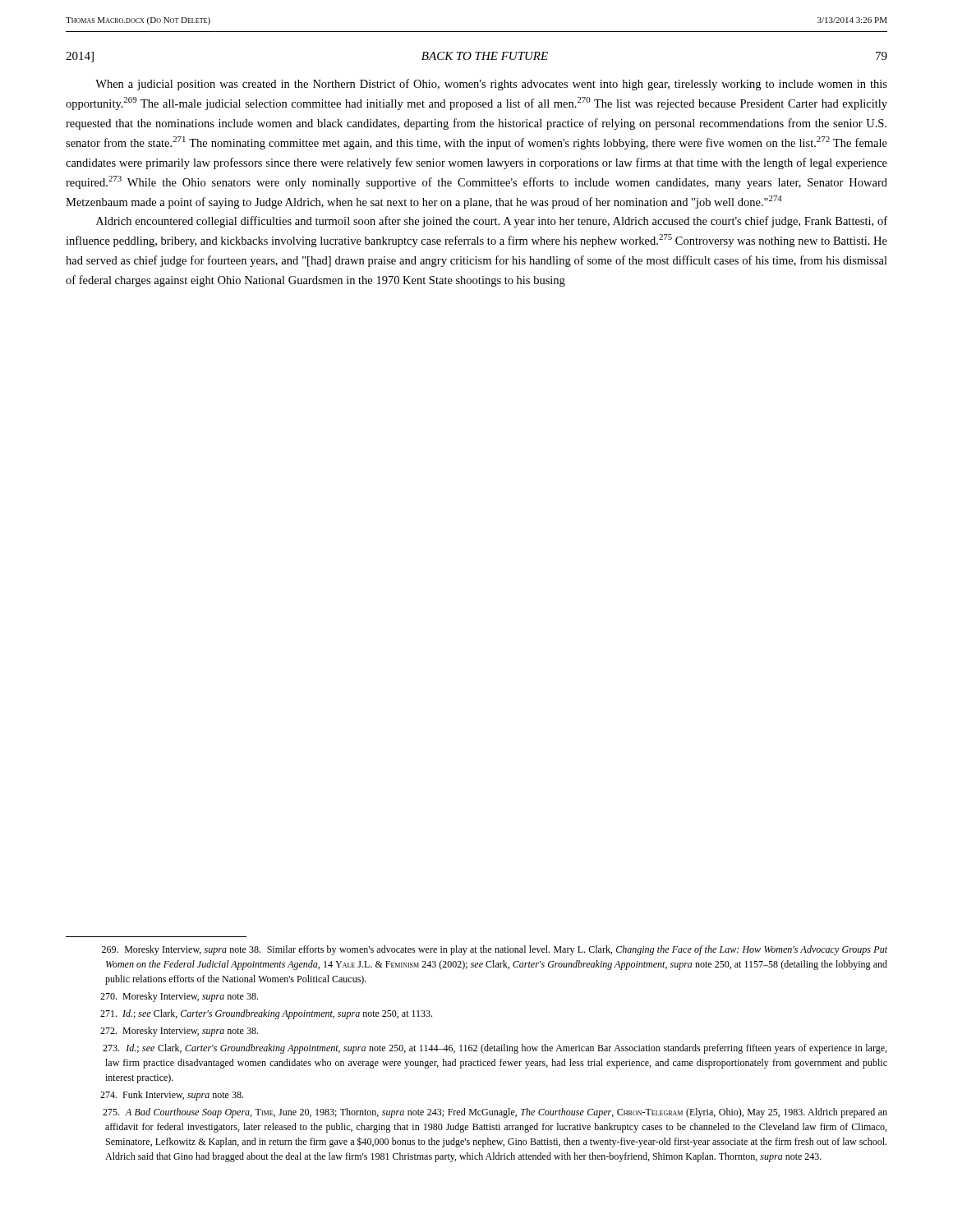Viewport: 953px width, 1232px height.
Task: Point to the element starting "Moresky Interview, supra note 38. Similar"
Action: pos(486,964)
